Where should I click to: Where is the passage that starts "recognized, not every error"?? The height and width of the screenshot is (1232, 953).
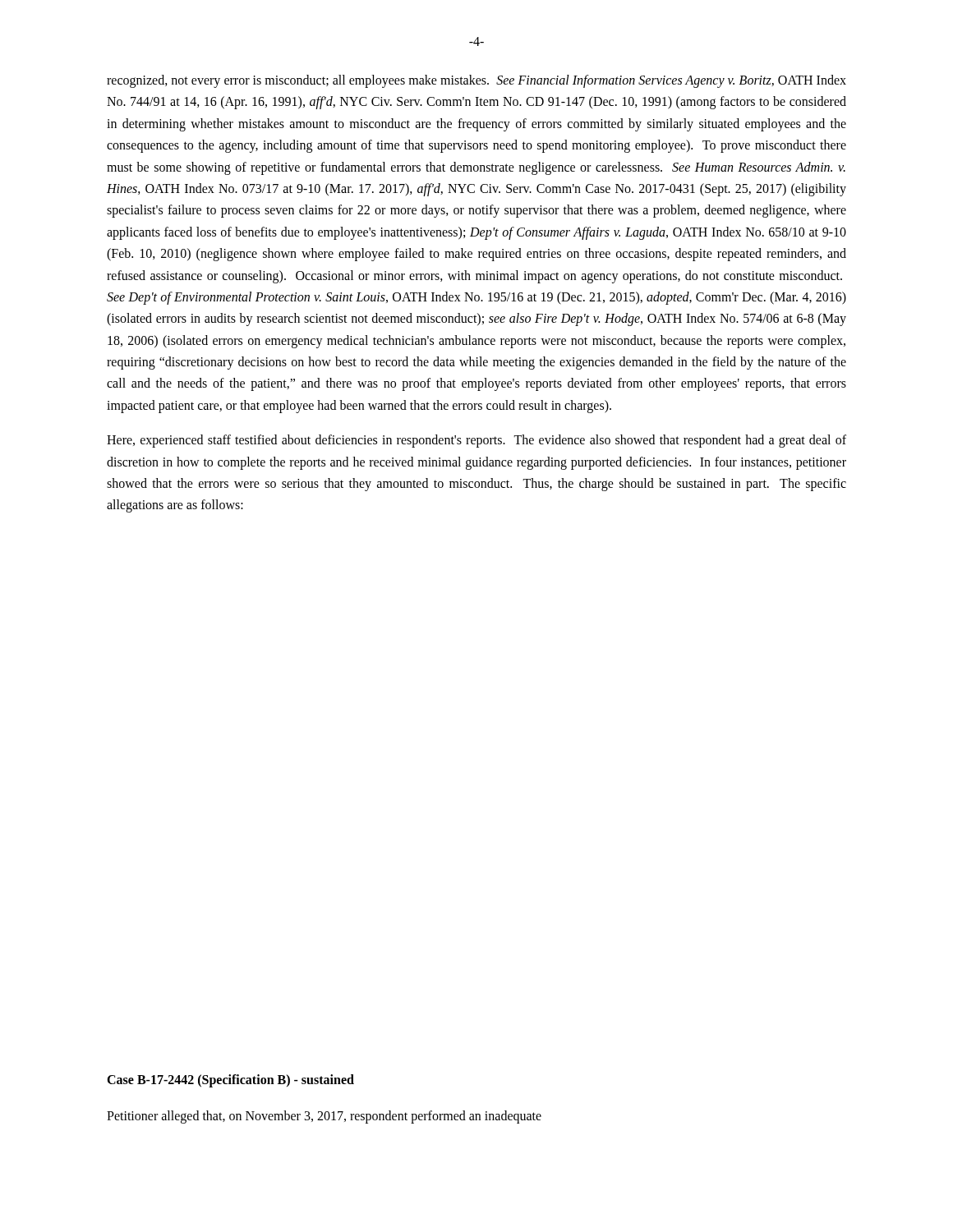coord(476,293)
